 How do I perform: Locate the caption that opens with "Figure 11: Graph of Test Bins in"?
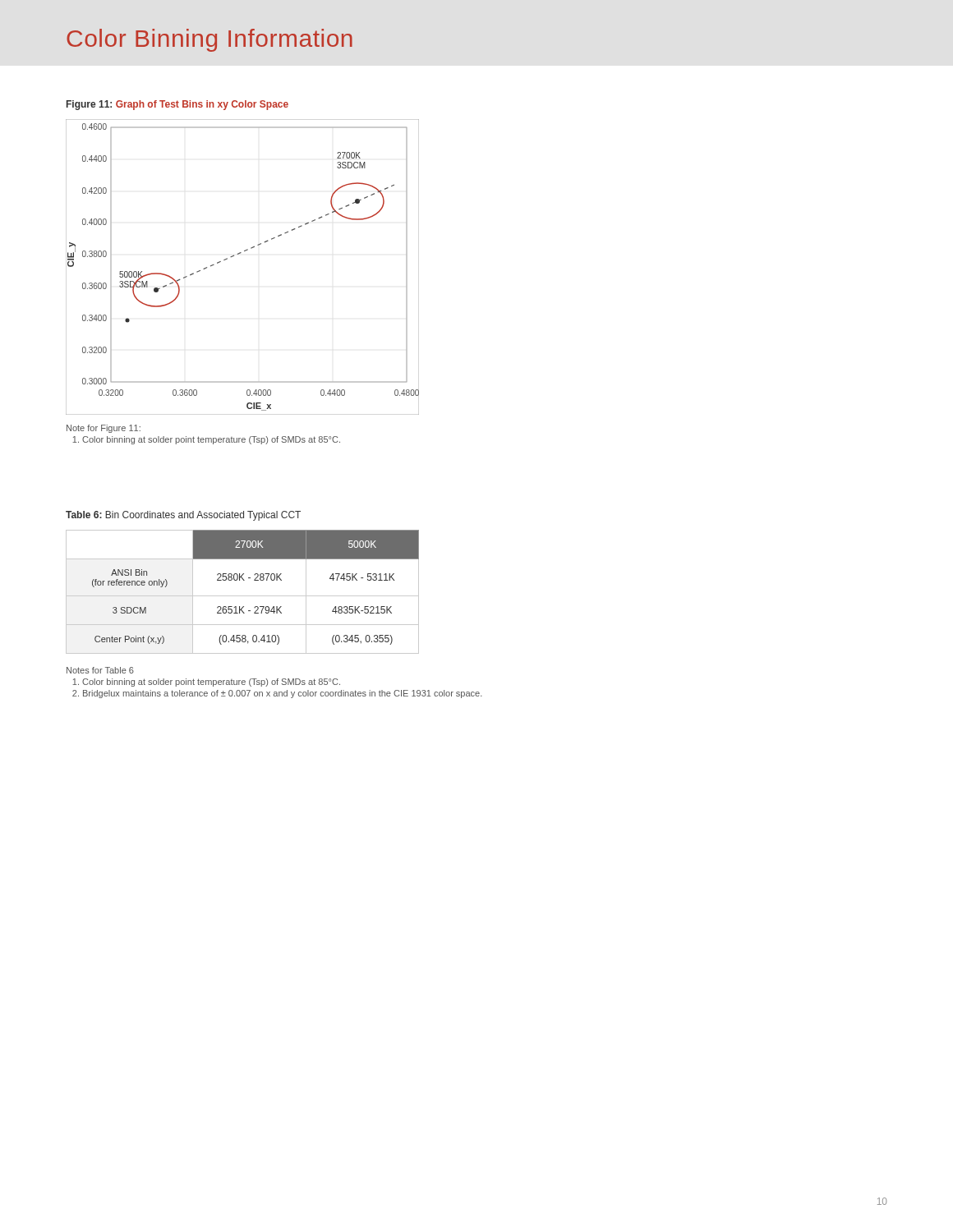pyautogui.click(x=177, y=104)
